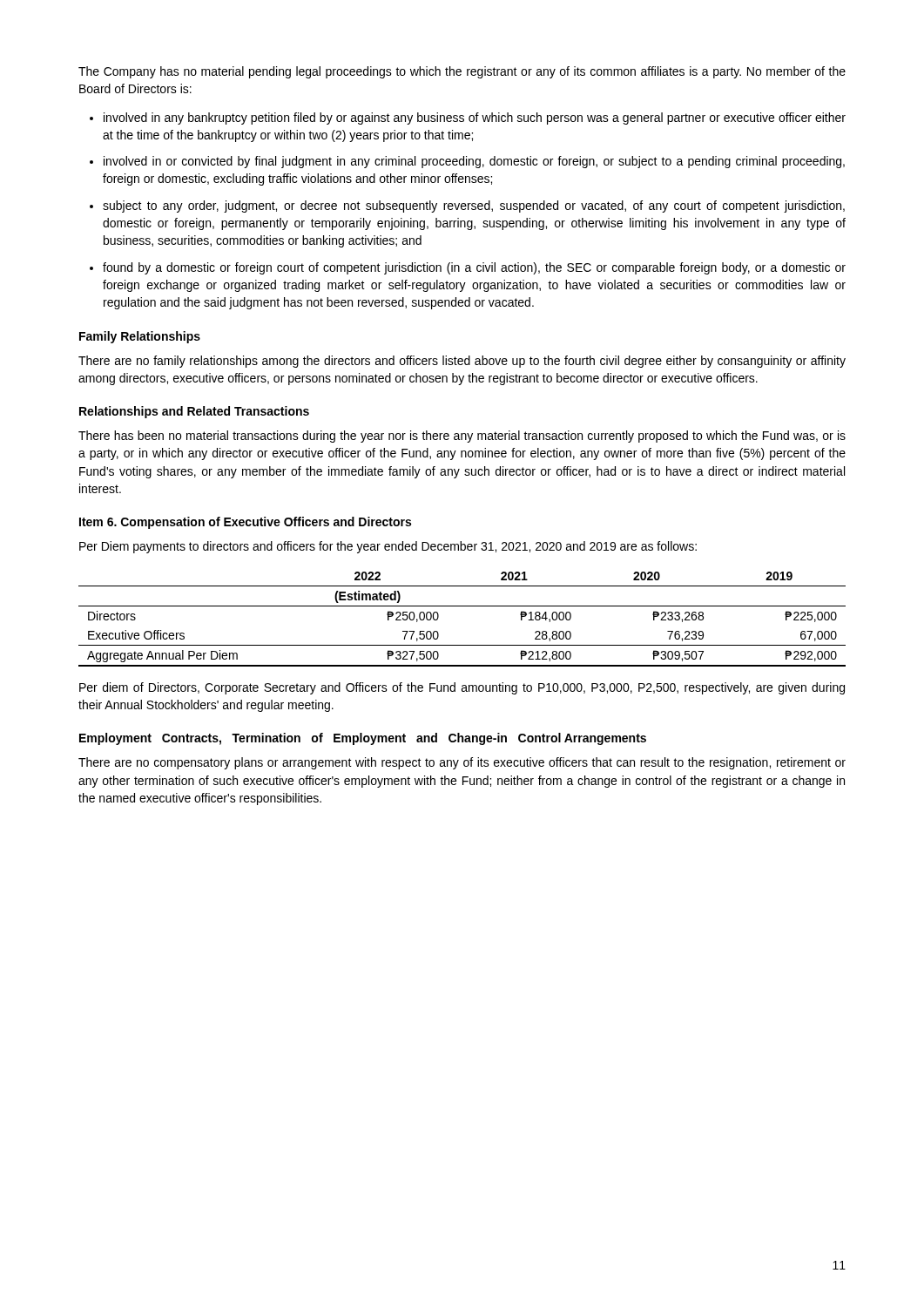
Task: Select the list item that says "subject to any order, judgment, or decree"
Action: pyautogui.click(x=474, y=223)
